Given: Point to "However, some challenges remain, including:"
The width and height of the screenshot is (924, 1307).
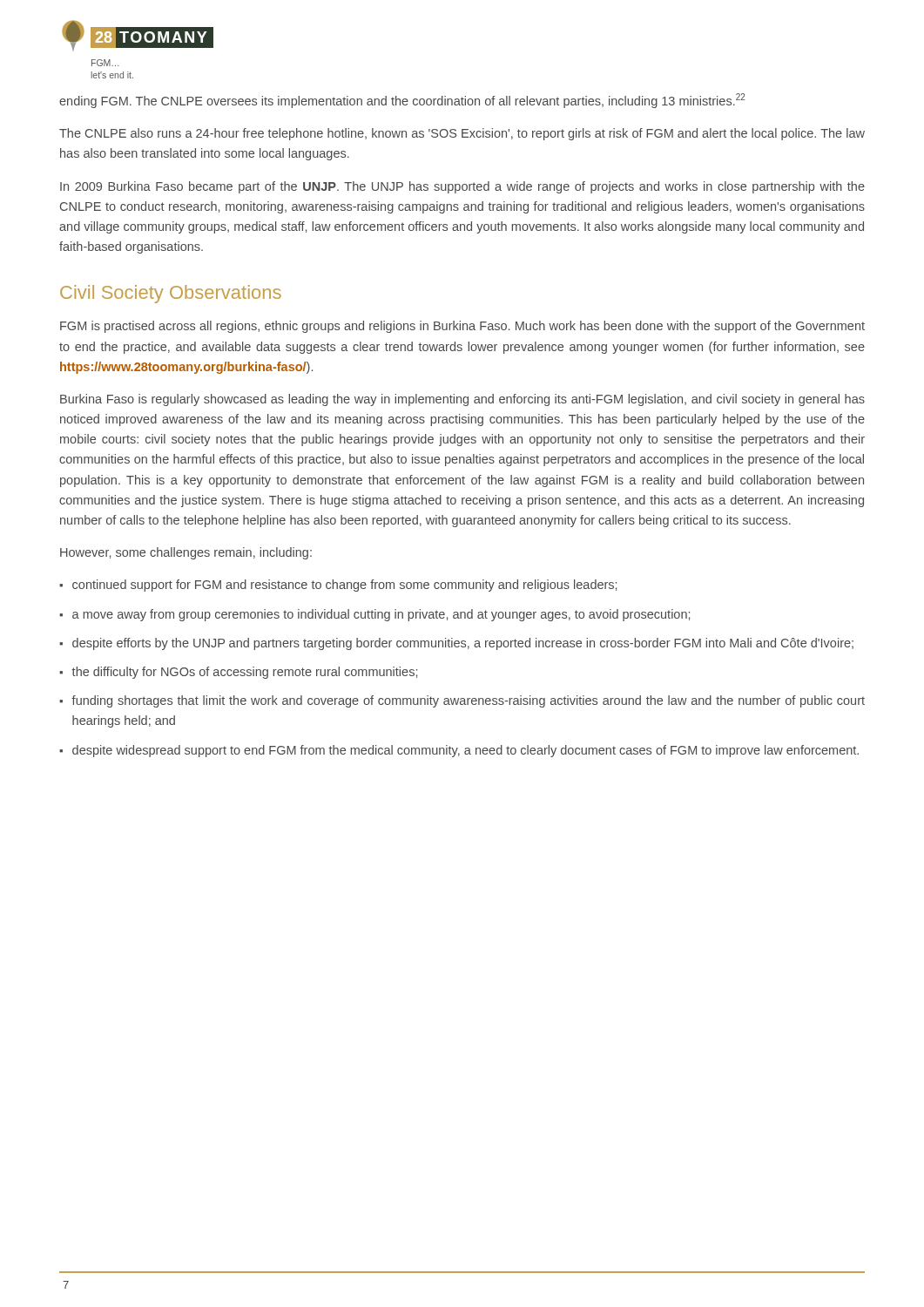Looking at the screenshot, I should [186, 553].
